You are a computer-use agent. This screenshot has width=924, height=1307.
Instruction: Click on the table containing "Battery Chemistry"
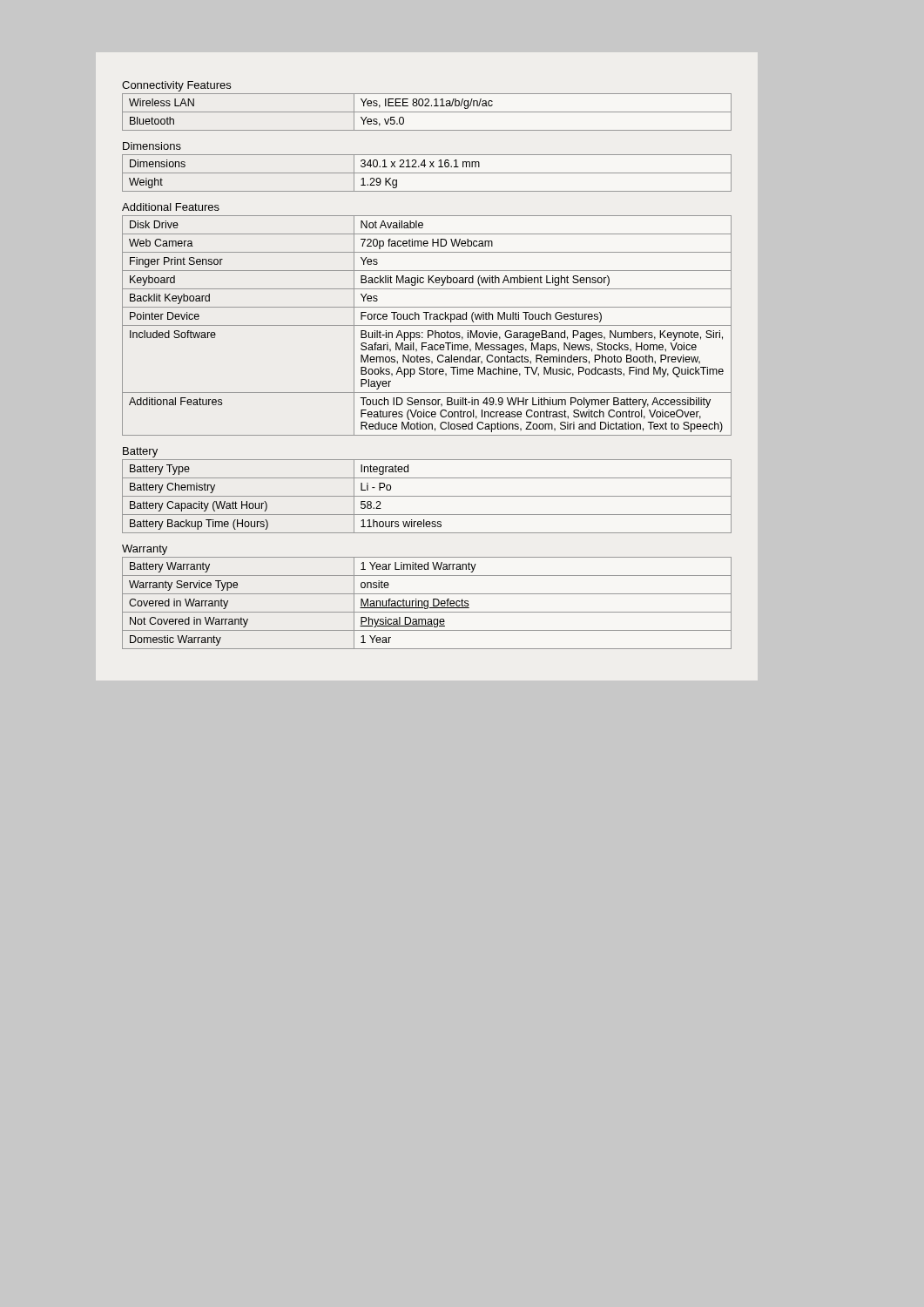point(427,496)
